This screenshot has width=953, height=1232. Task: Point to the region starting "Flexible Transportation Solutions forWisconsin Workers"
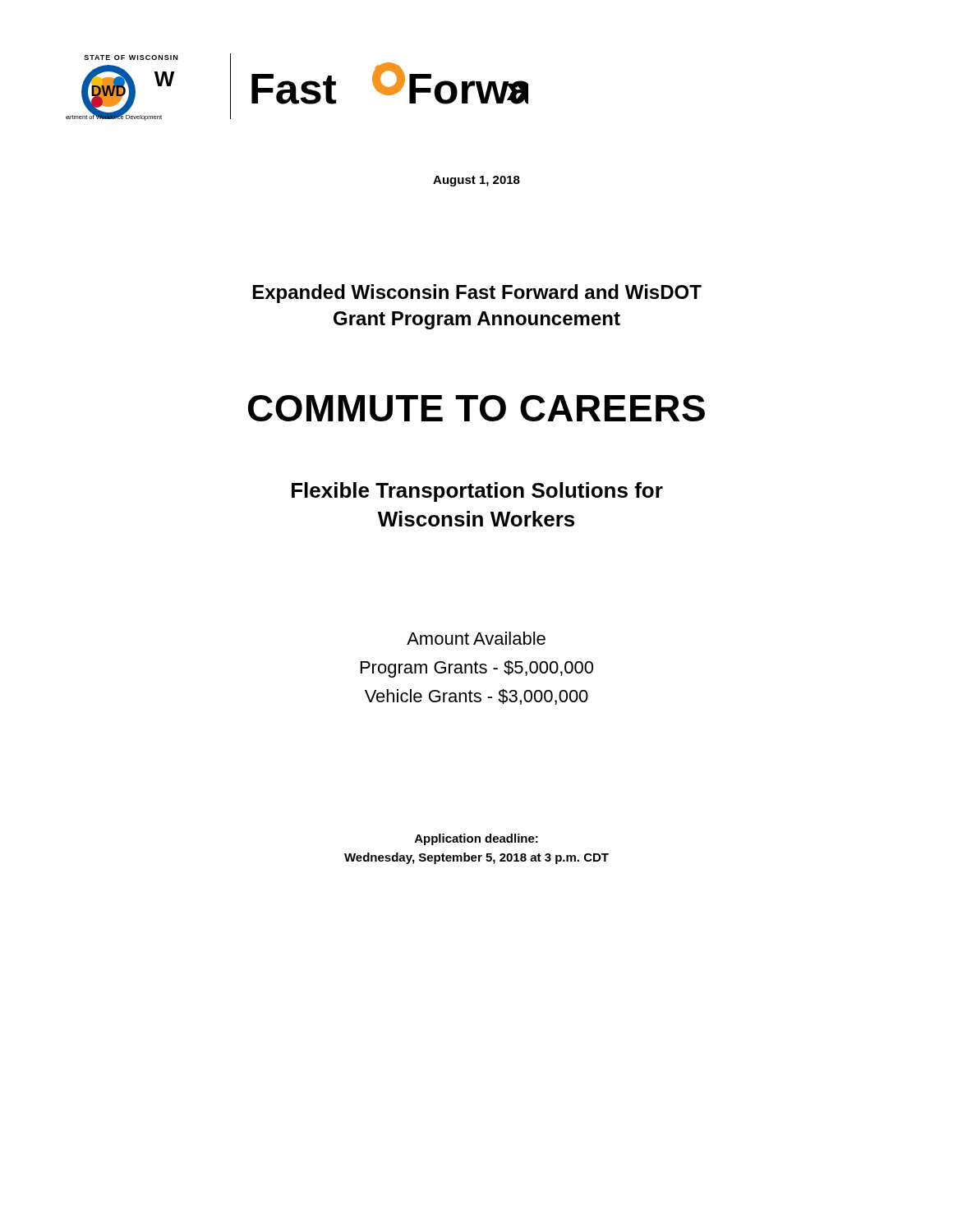point(476,505)
